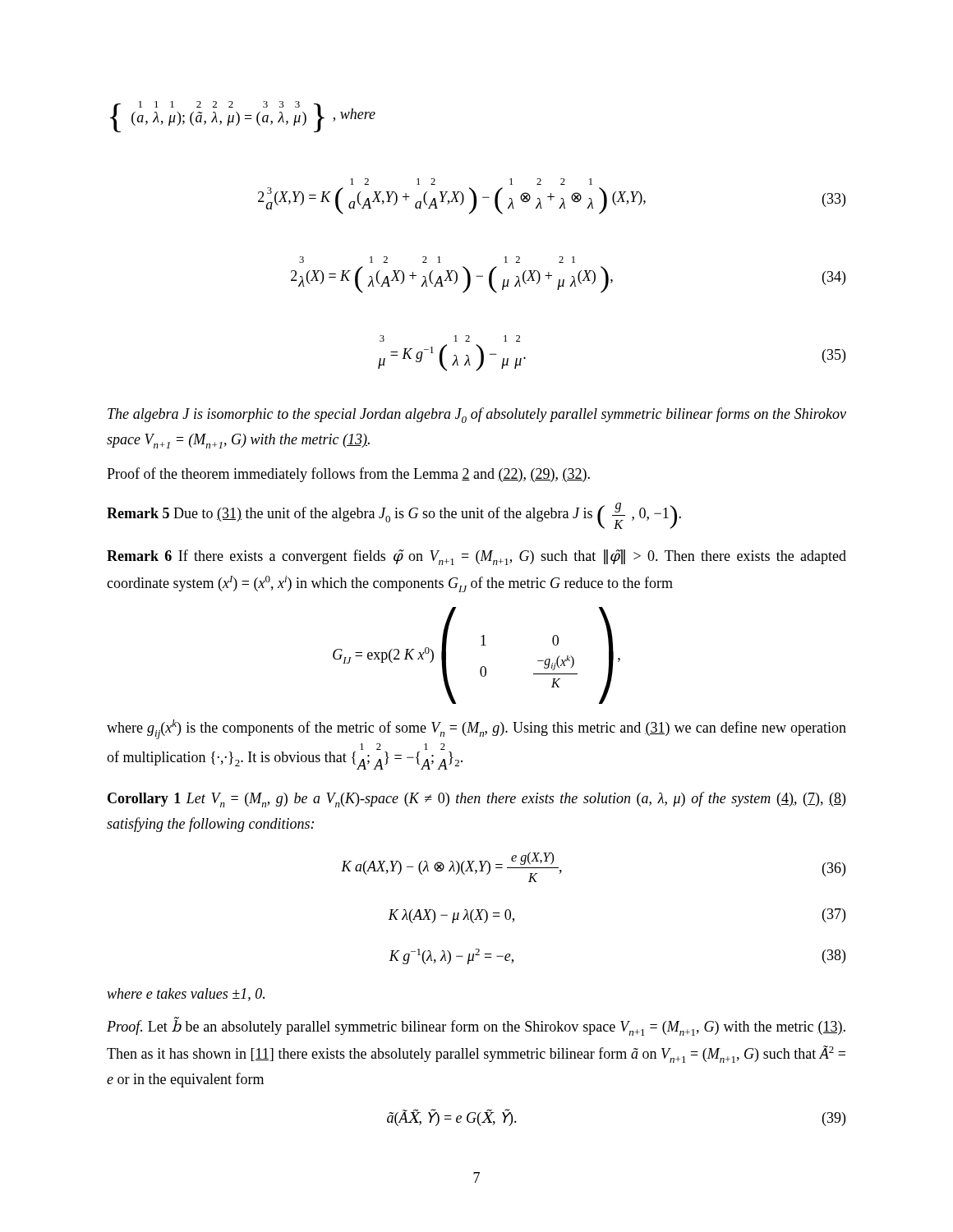Point to the block starting "K a(AX,Y) − (λ"
953x1232 pixels.
click(476, 868)
